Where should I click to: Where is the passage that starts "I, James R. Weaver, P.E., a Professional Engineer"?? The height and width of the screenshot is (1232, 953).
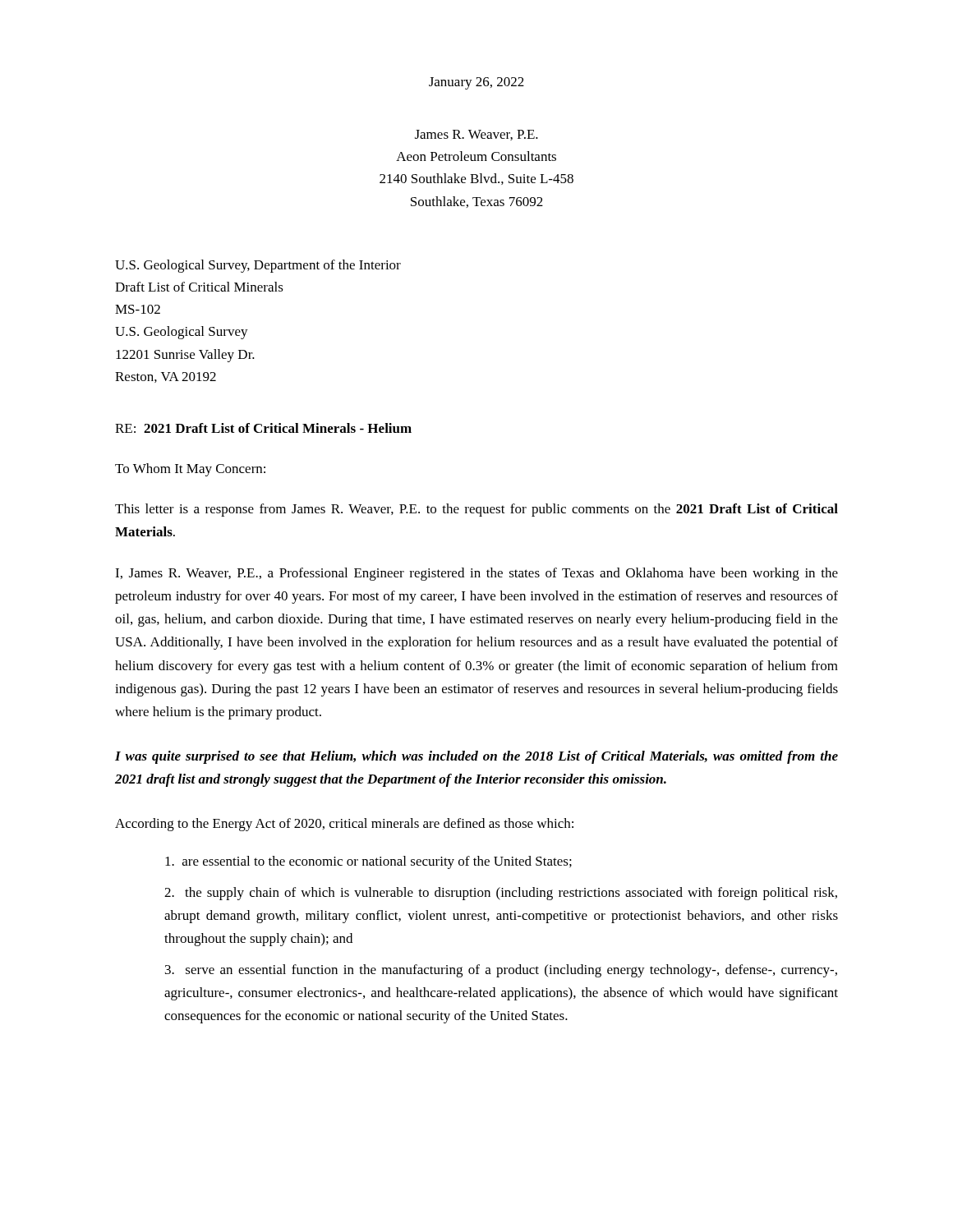coord(476,642)
